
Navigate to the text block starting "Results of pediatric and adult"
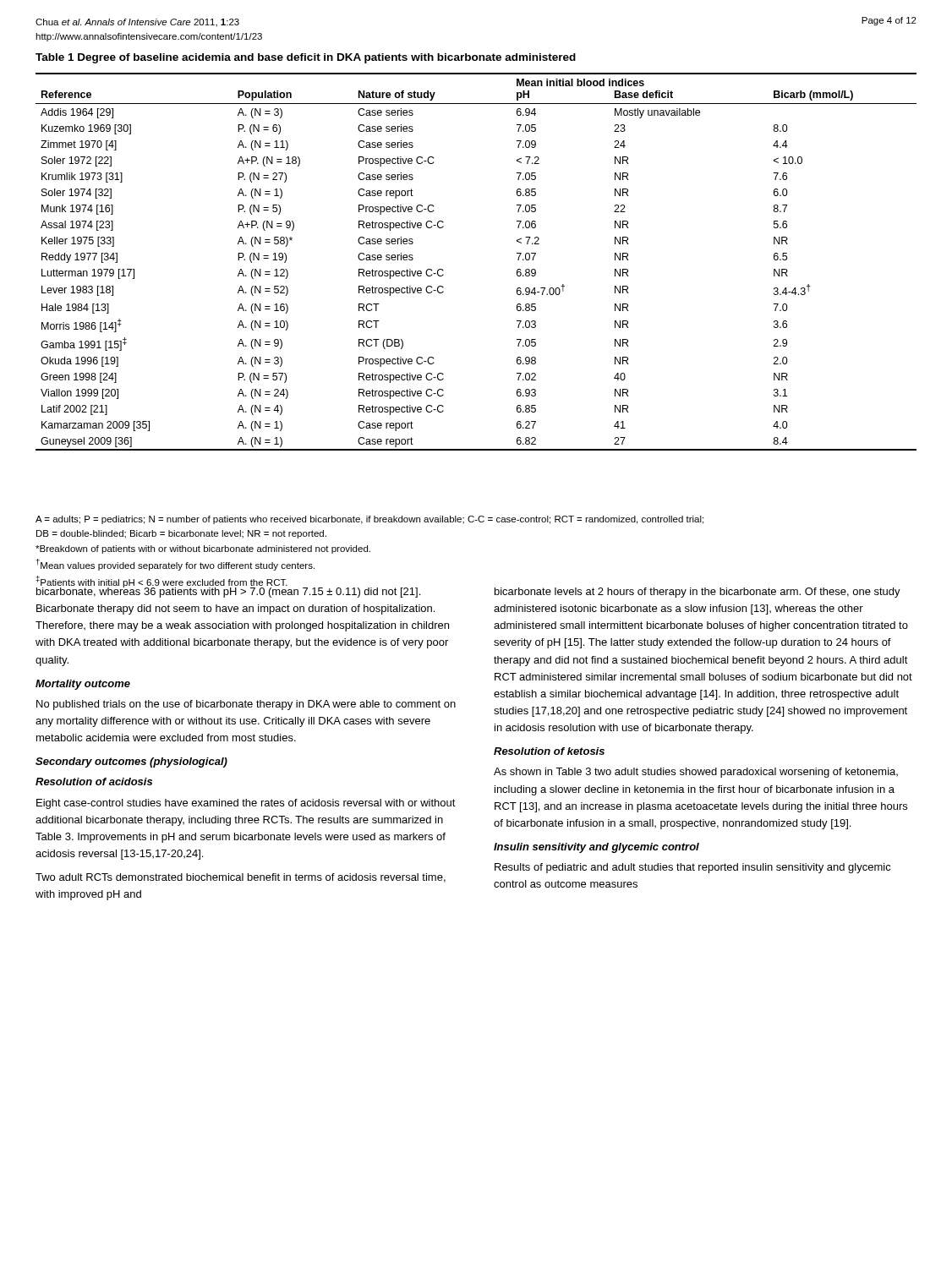692,875
